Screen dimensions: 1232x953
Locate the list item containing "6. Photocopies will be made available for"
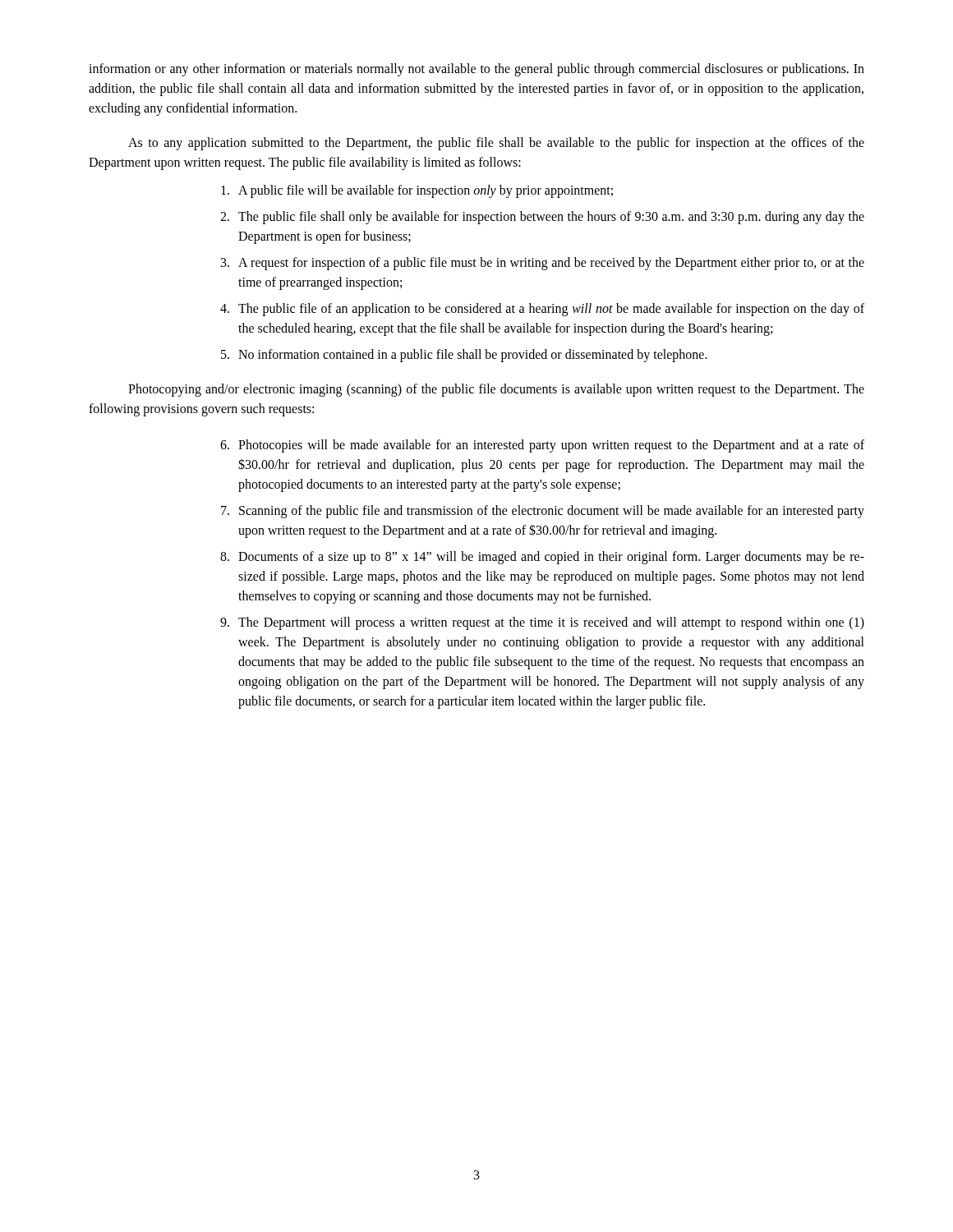(x=534, y=465)
